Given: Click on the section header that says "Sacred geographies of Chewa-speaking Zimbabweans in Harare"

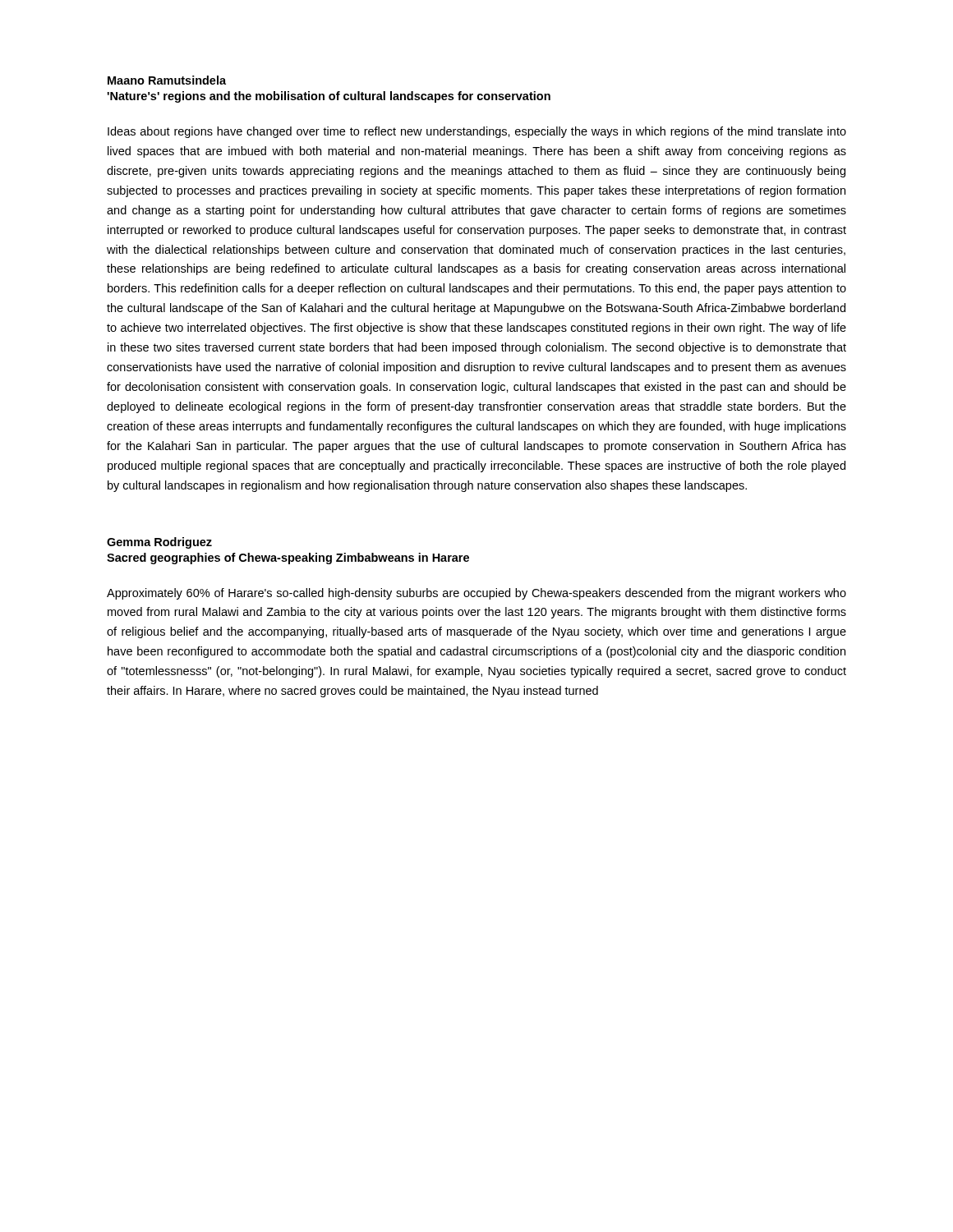Looking at the screenshot, I should pos(288,557).
